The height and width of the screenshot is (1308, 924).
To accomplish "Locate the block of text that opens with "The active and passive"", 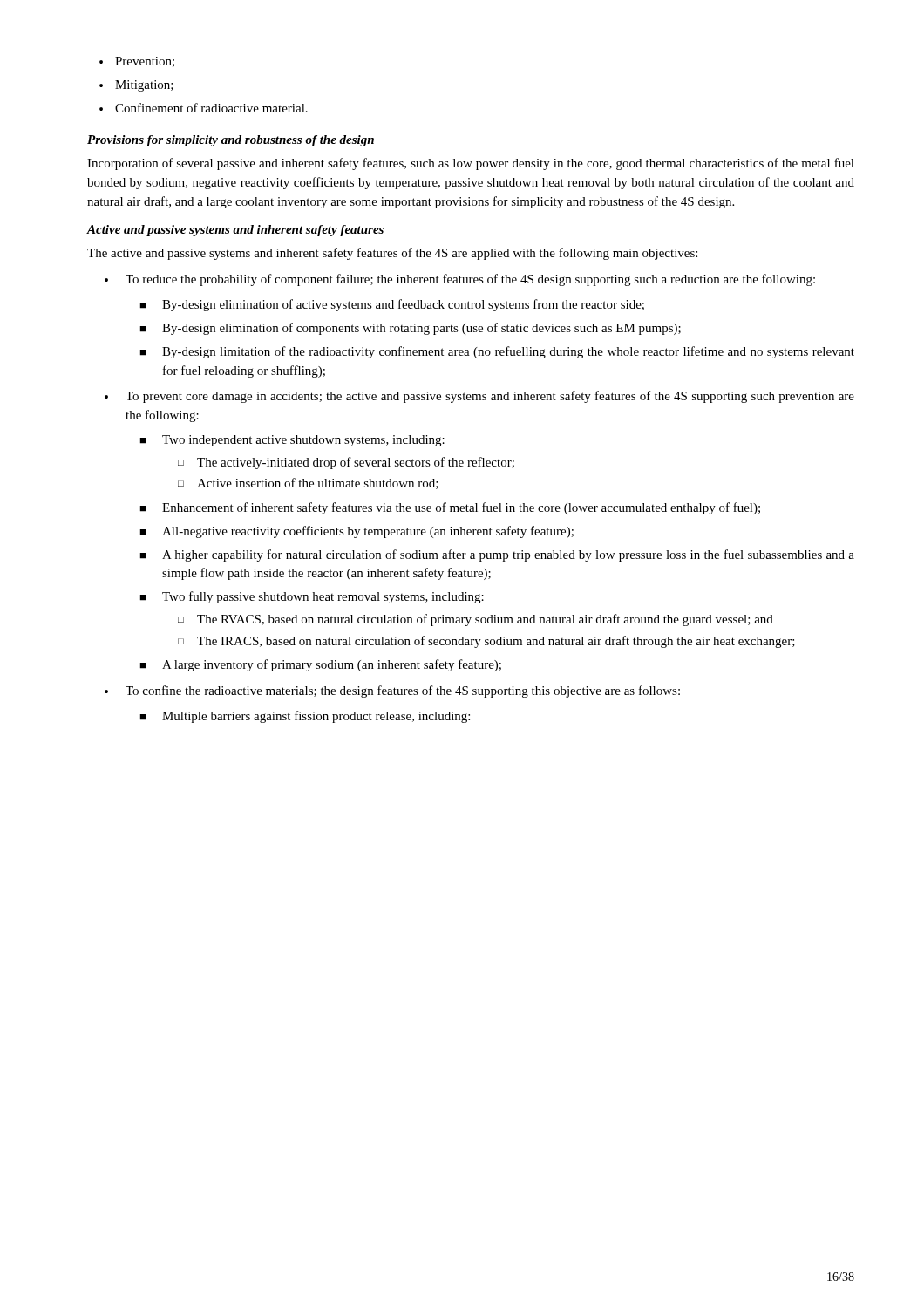I will click(393, 253).
